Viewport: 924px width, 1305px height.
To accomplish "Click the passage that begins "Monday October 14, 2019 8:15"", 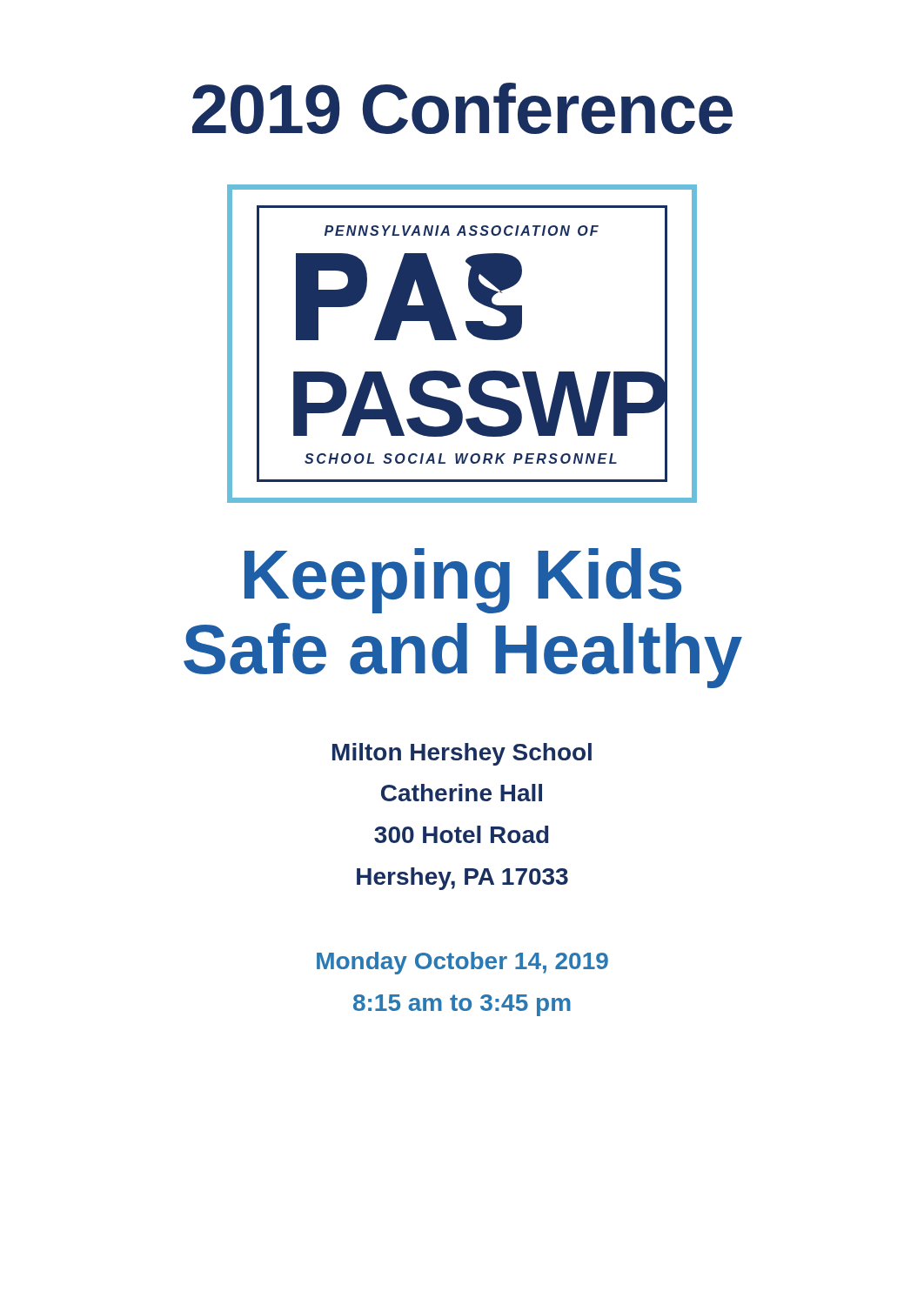I will [x=462, y=963].
